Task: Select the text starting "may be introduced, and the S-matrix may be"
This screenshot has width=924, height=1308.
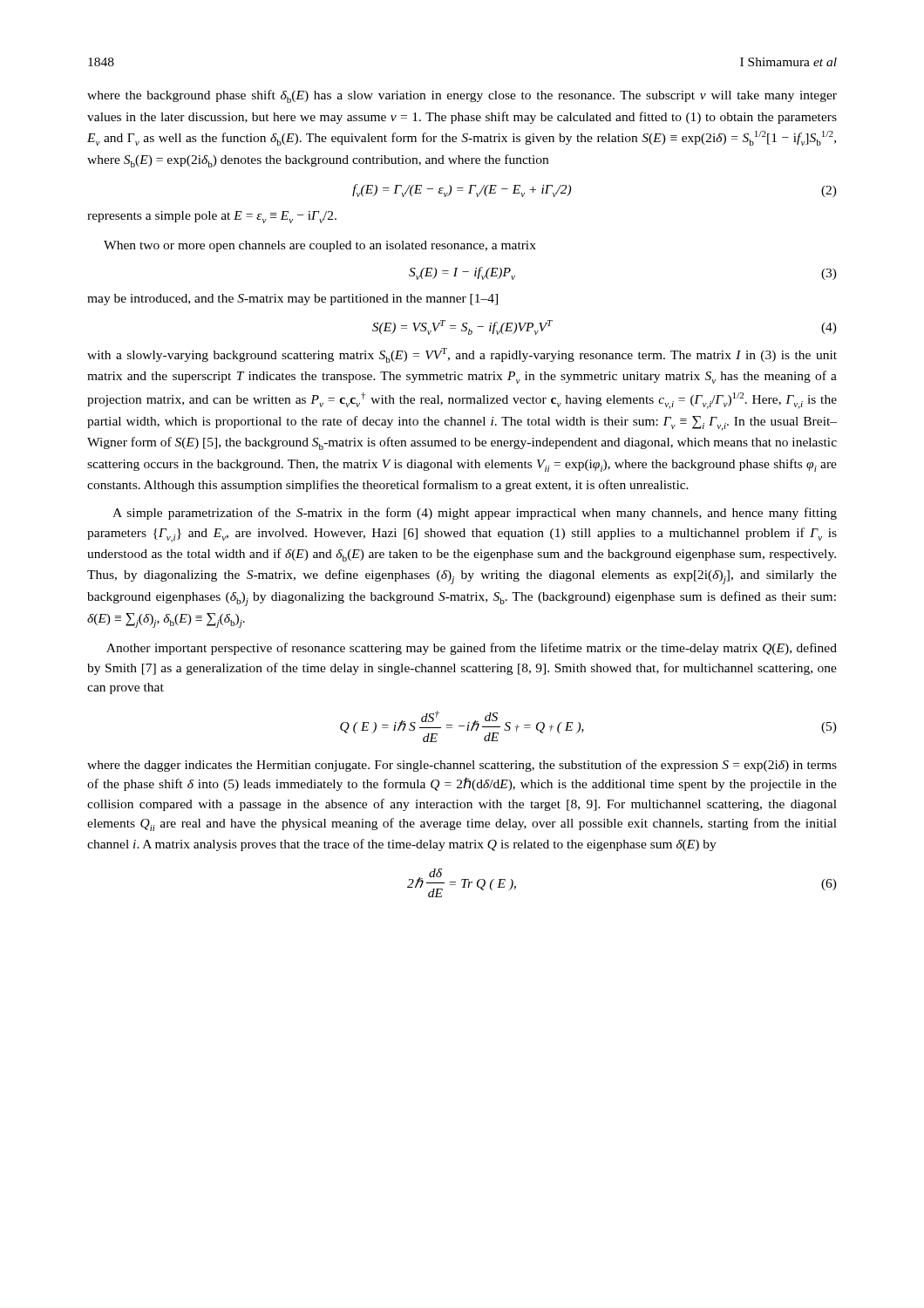Action: click(x=293, y=298)
